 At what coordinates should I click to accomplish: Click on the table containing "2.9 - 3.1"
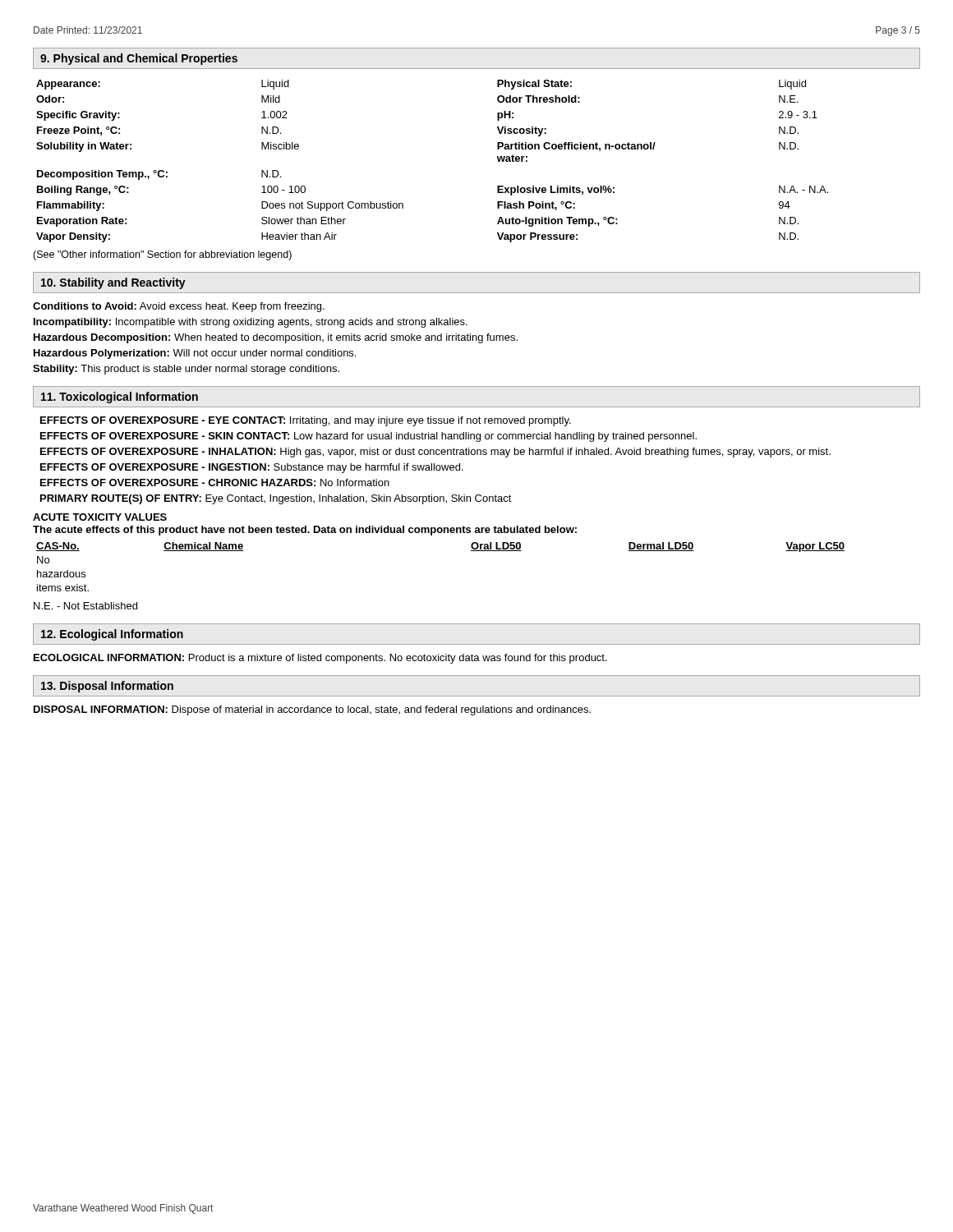pyautogui.click(x=476, y=160)
